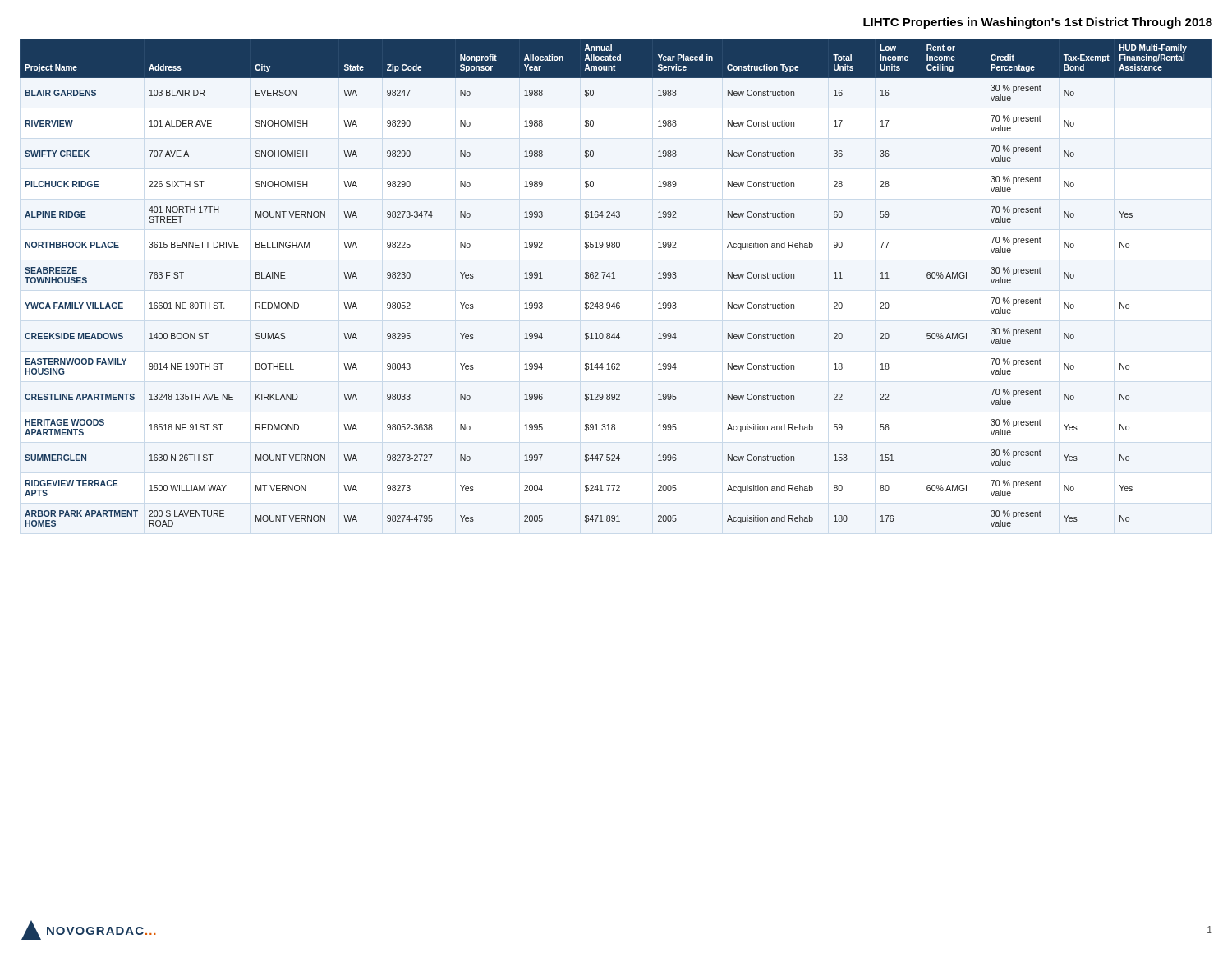Screen dimensions: 953x1232
Task: Find the table that mentions "1400 BOON ST"
Action: (x=616, y=286)
